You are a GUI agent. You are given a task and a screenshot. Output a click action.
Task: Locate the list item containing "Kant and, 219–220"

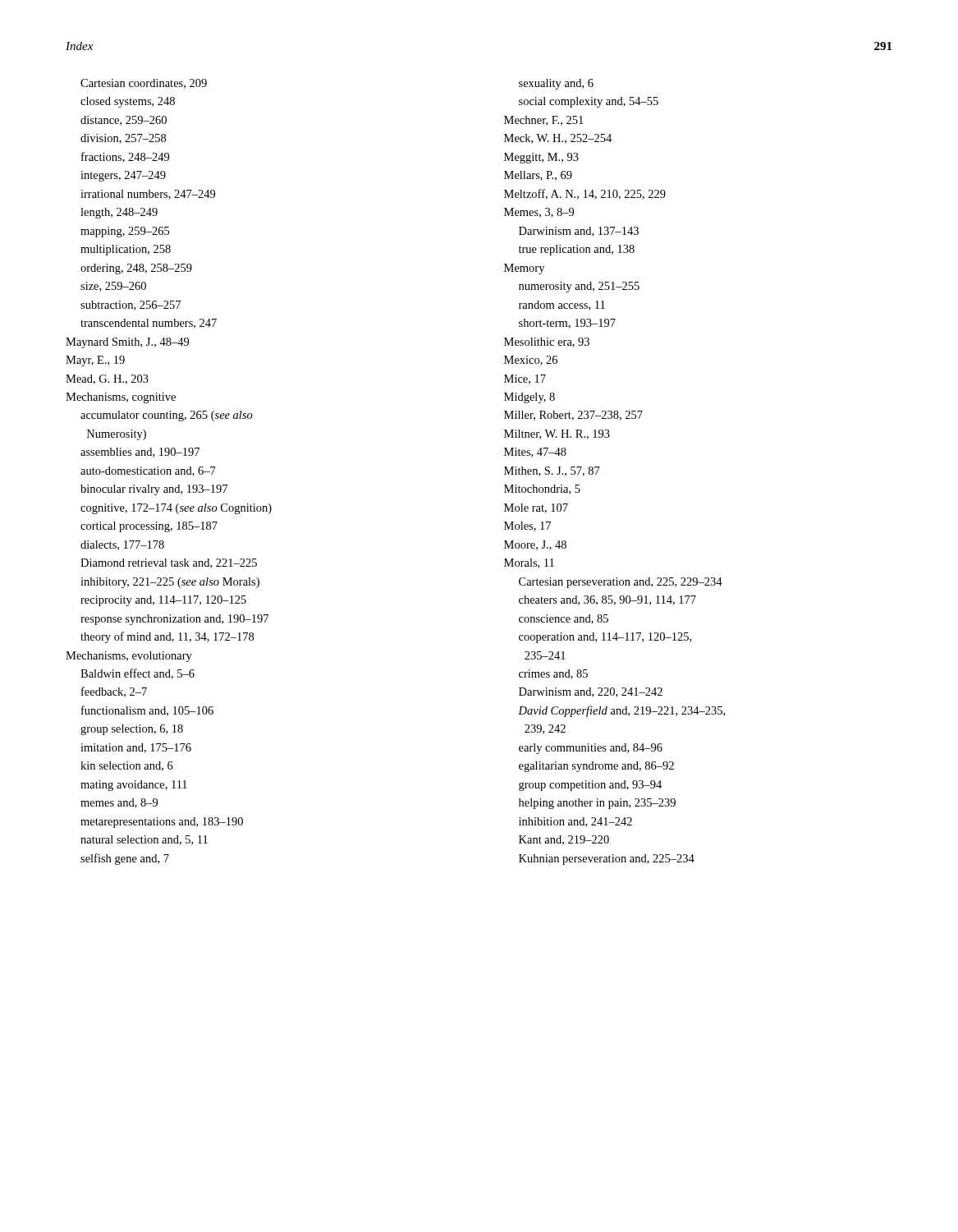[x=564, y=840]
